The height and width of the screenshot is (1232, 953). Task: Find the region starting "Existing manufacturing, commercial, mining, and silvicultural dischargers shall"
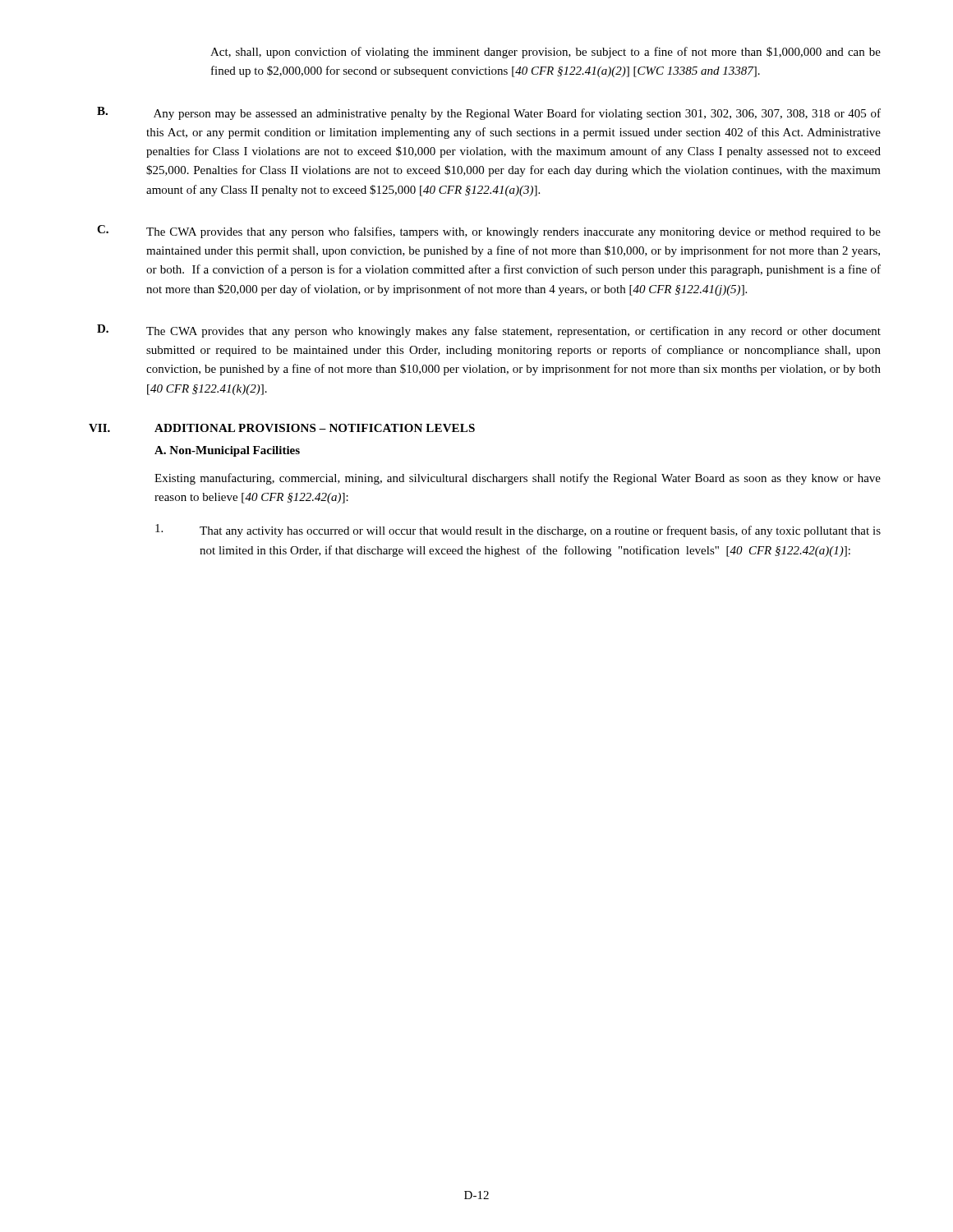click(x=518, y=487)
